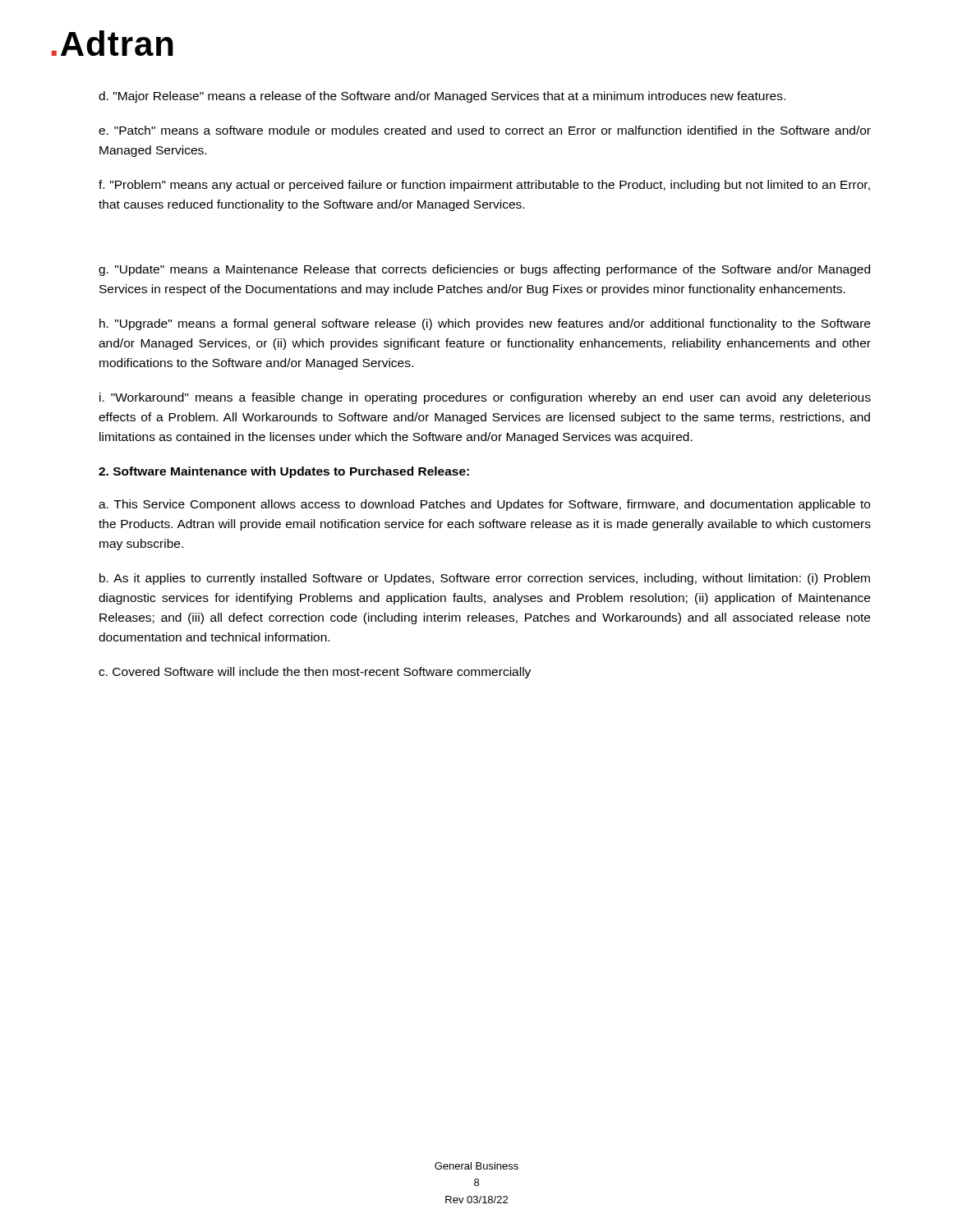Click on the section header that reads "2. Software Maintenance with Updates to Purchased Release:"
Image resolution: width=953 pixels, height=1232 pixels.
(x=284, y=471)
